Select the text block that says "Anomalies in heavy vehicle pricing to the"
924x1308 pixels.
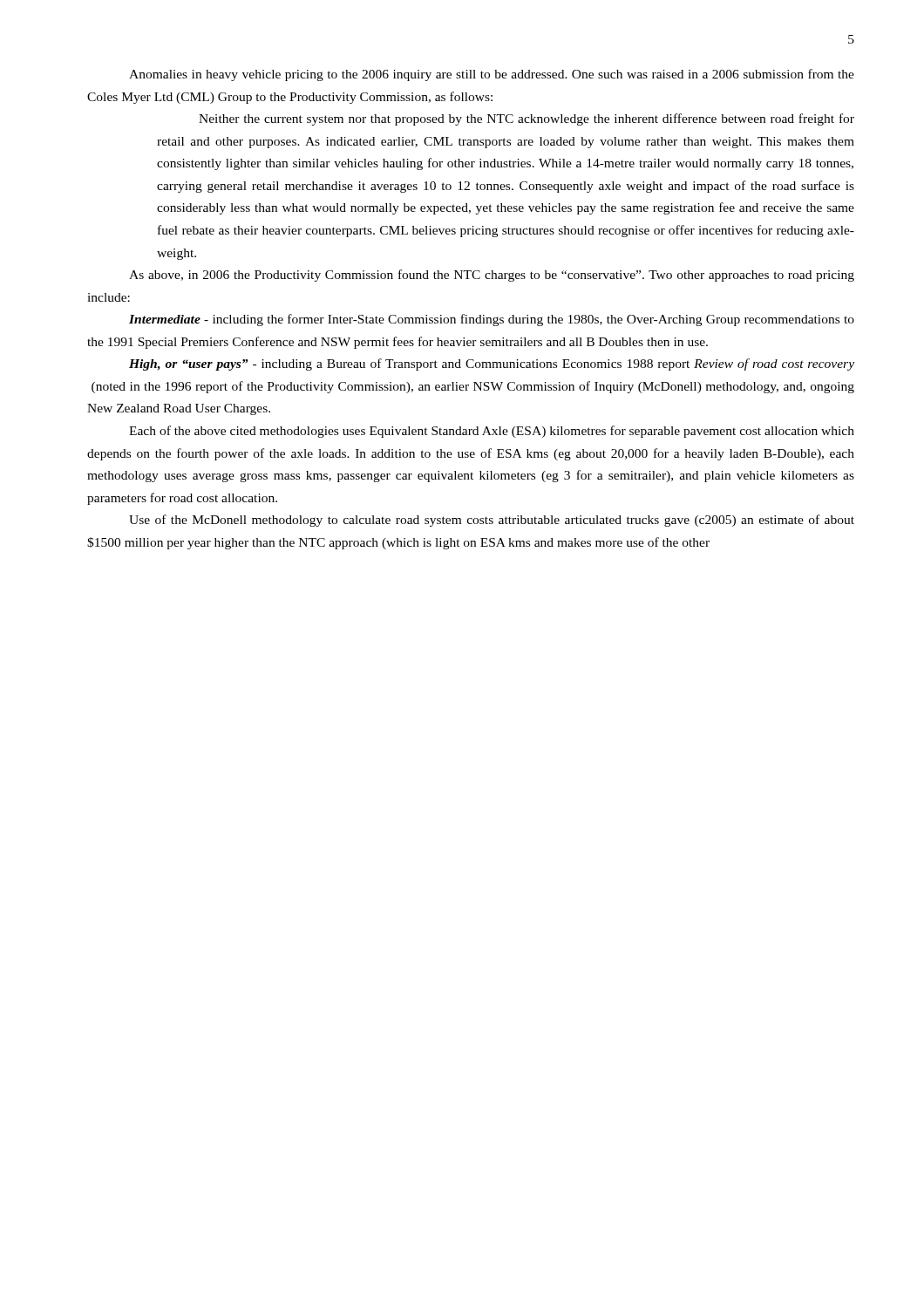point(471,85)
